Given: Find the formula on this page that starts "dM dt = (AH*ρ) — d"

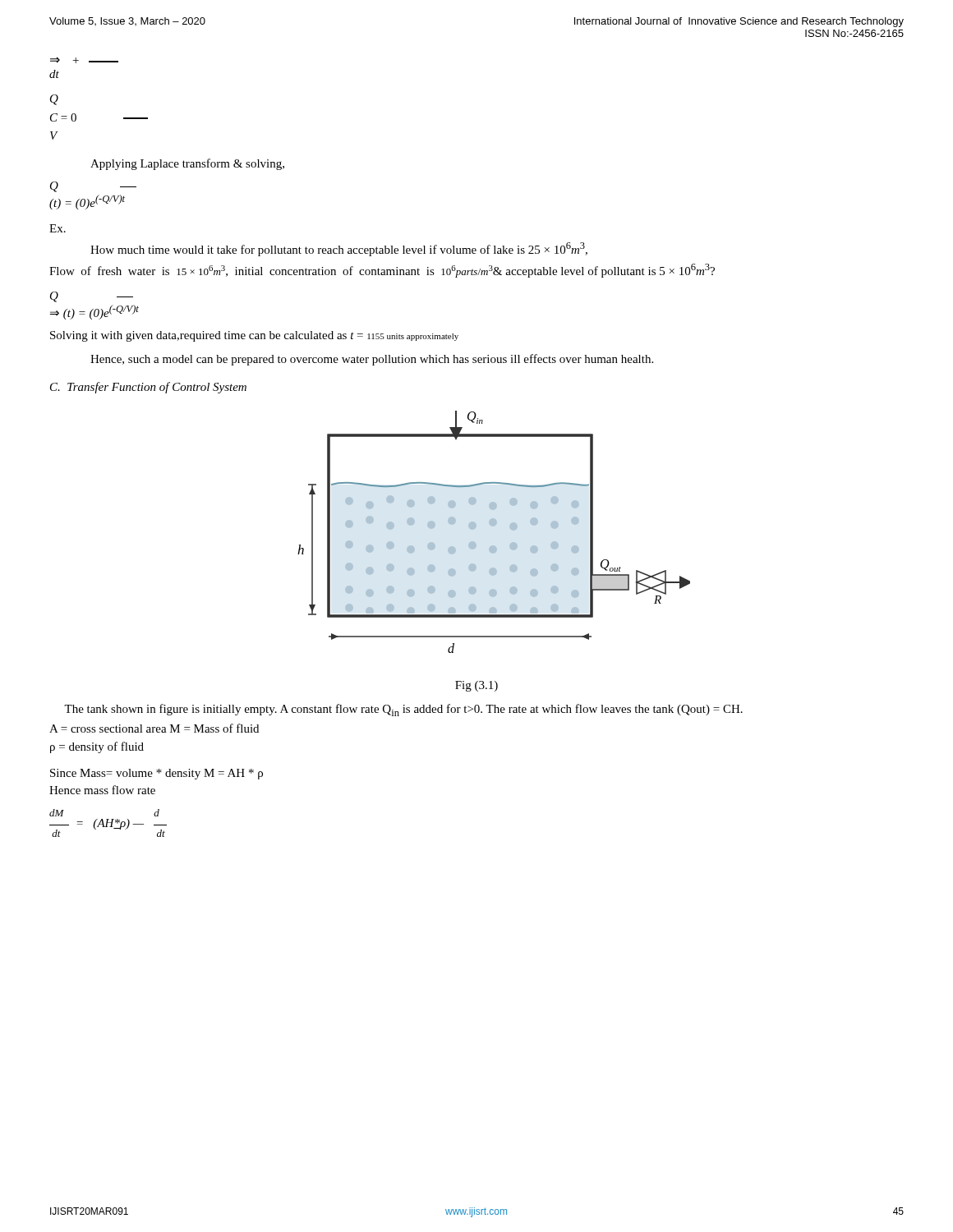Looking at the screenshot, I should 108,824.
